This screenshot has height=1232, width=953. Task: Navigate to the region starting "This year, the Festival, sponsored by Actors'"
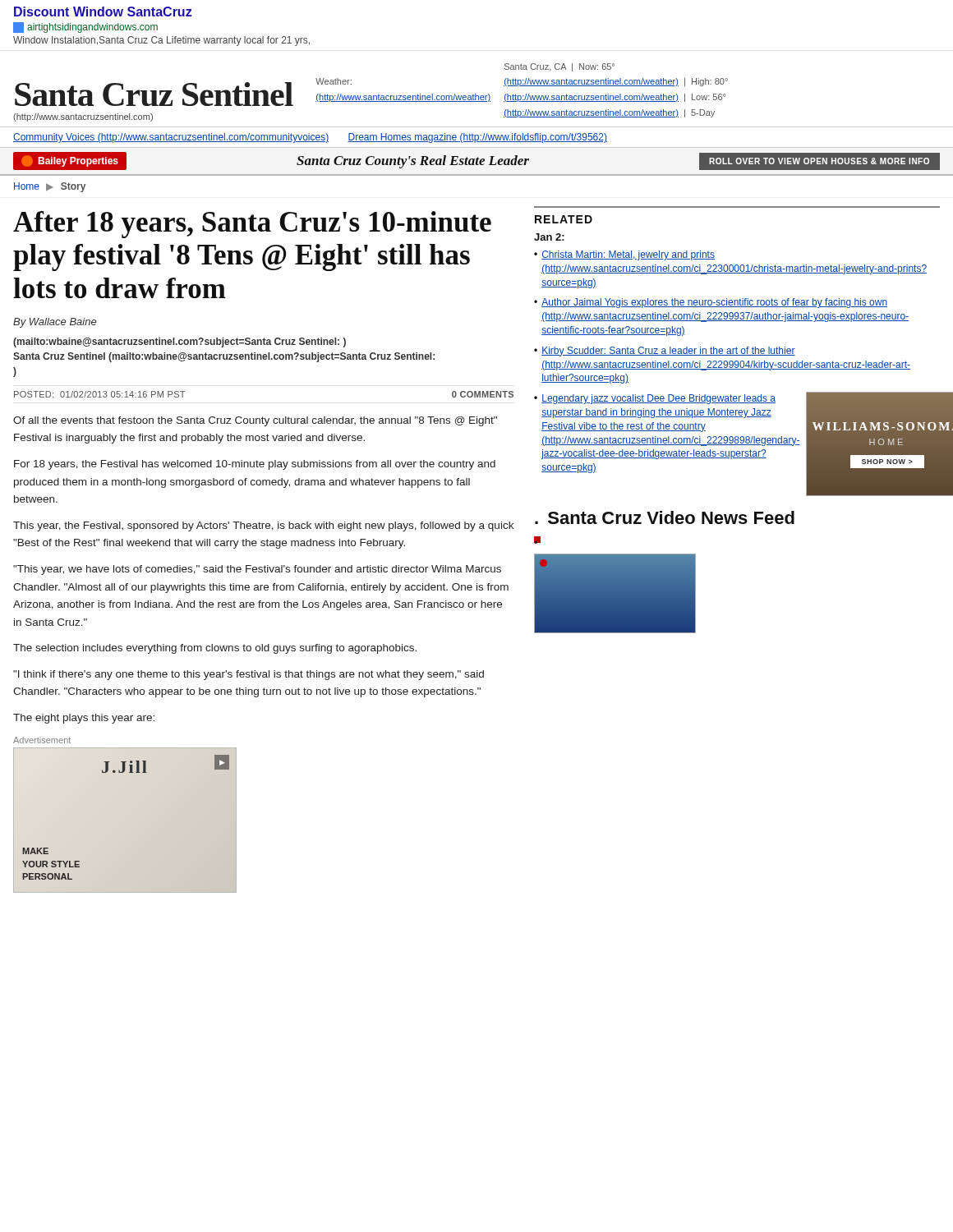click(263, 534)
